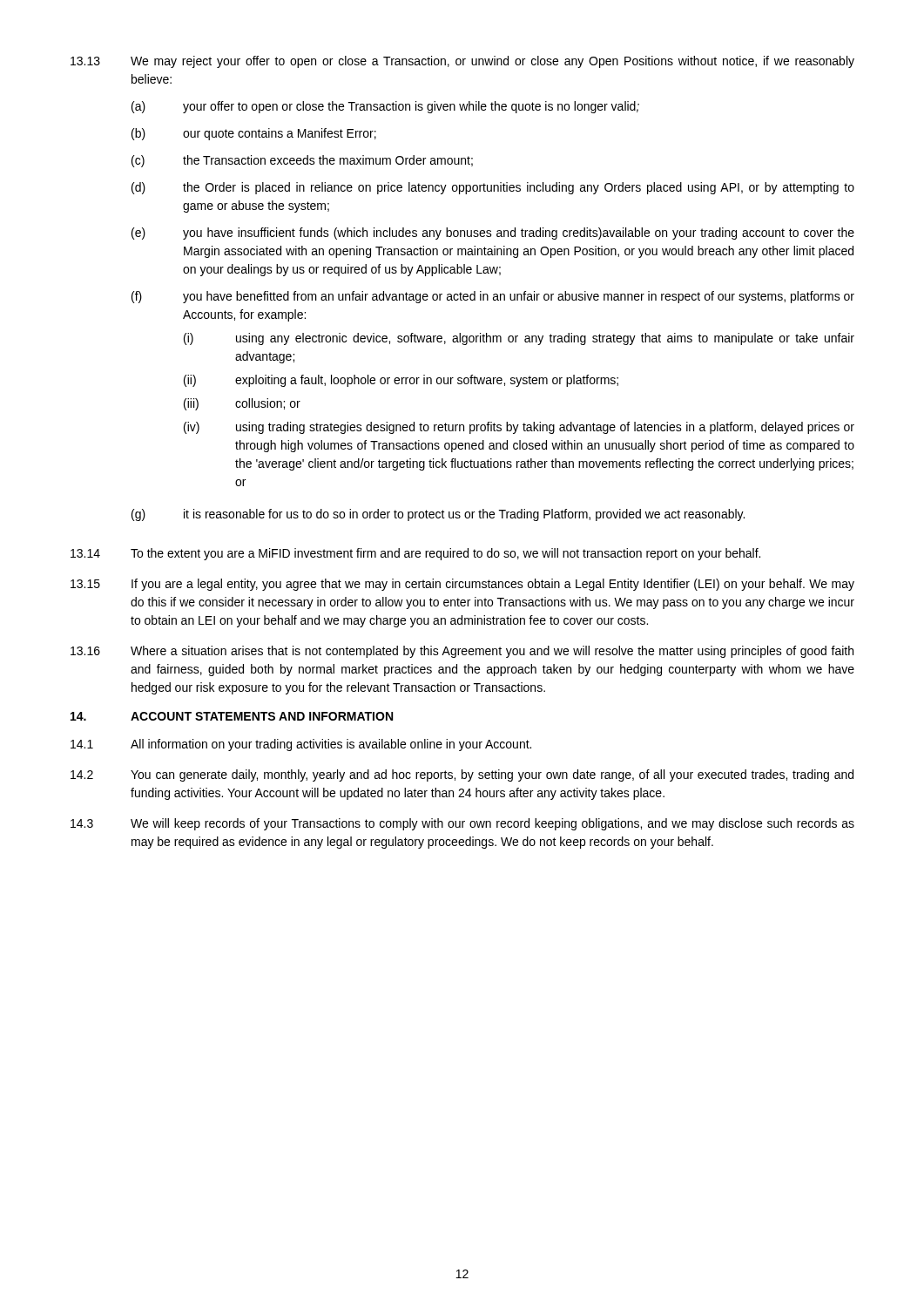Point to the text block starting "(ii) exploiting a fault, loophole"
This screenshot has width=924, height=1307.
[519, 380]
